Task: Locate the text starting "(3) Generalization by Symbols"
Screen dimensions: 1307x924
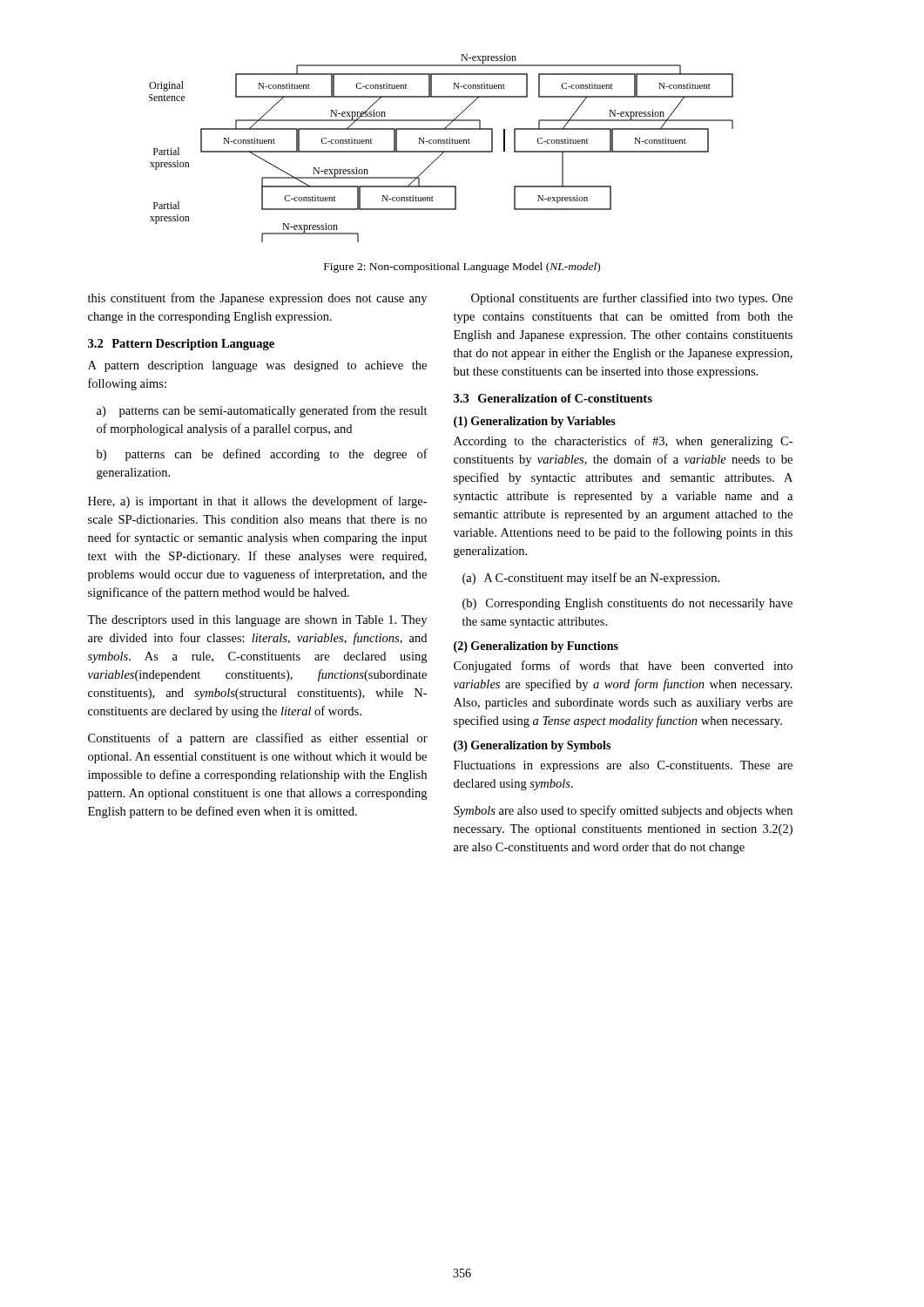Action: click(x=532, y=746)
